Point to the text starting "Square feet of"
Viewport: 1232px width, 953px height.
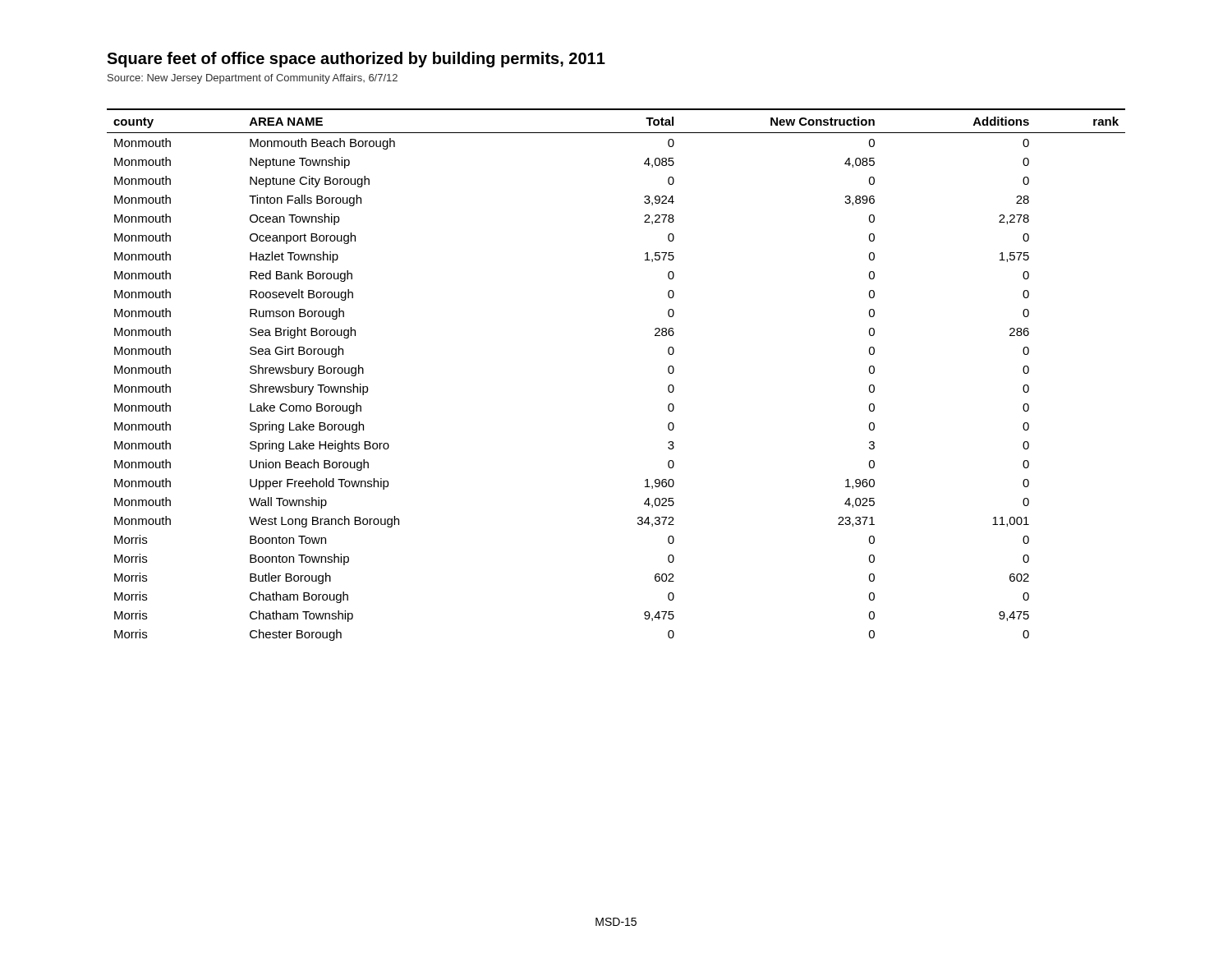pos(356,58)
